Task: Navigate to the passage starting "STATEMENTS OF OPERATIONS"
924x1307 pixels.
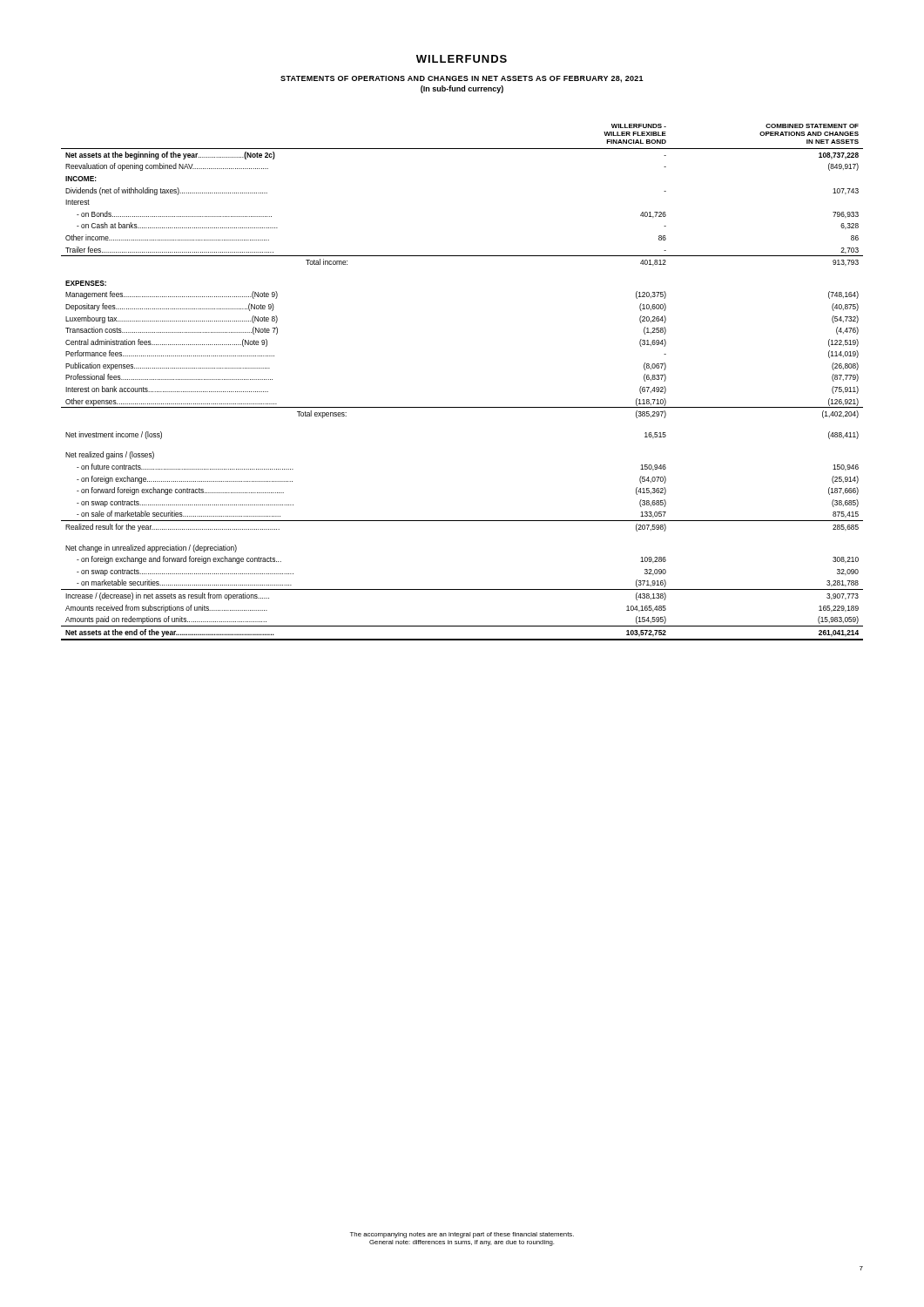Action: (x=462, y=84)
